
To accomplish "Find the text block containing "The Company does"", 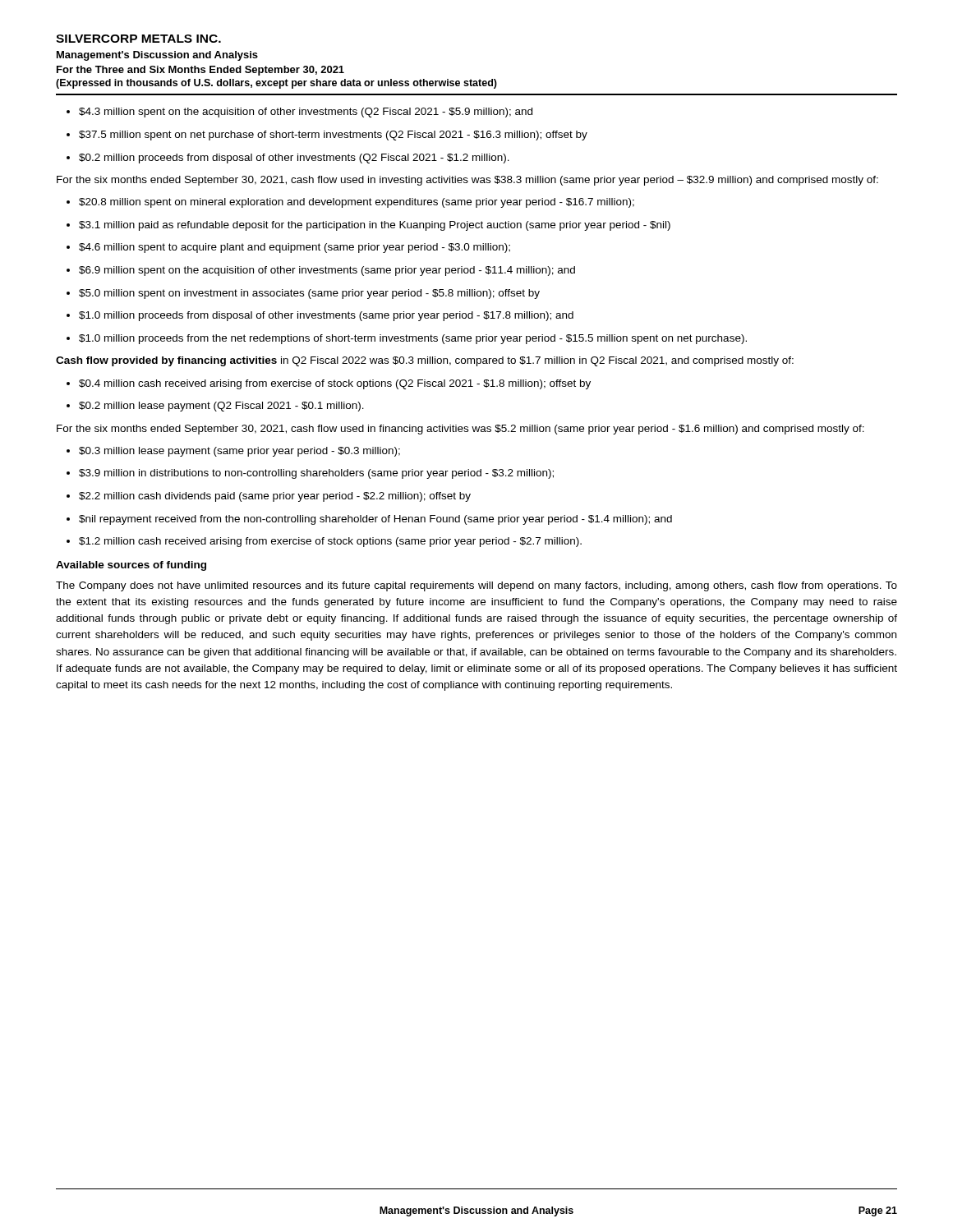I will click(476, 635).
